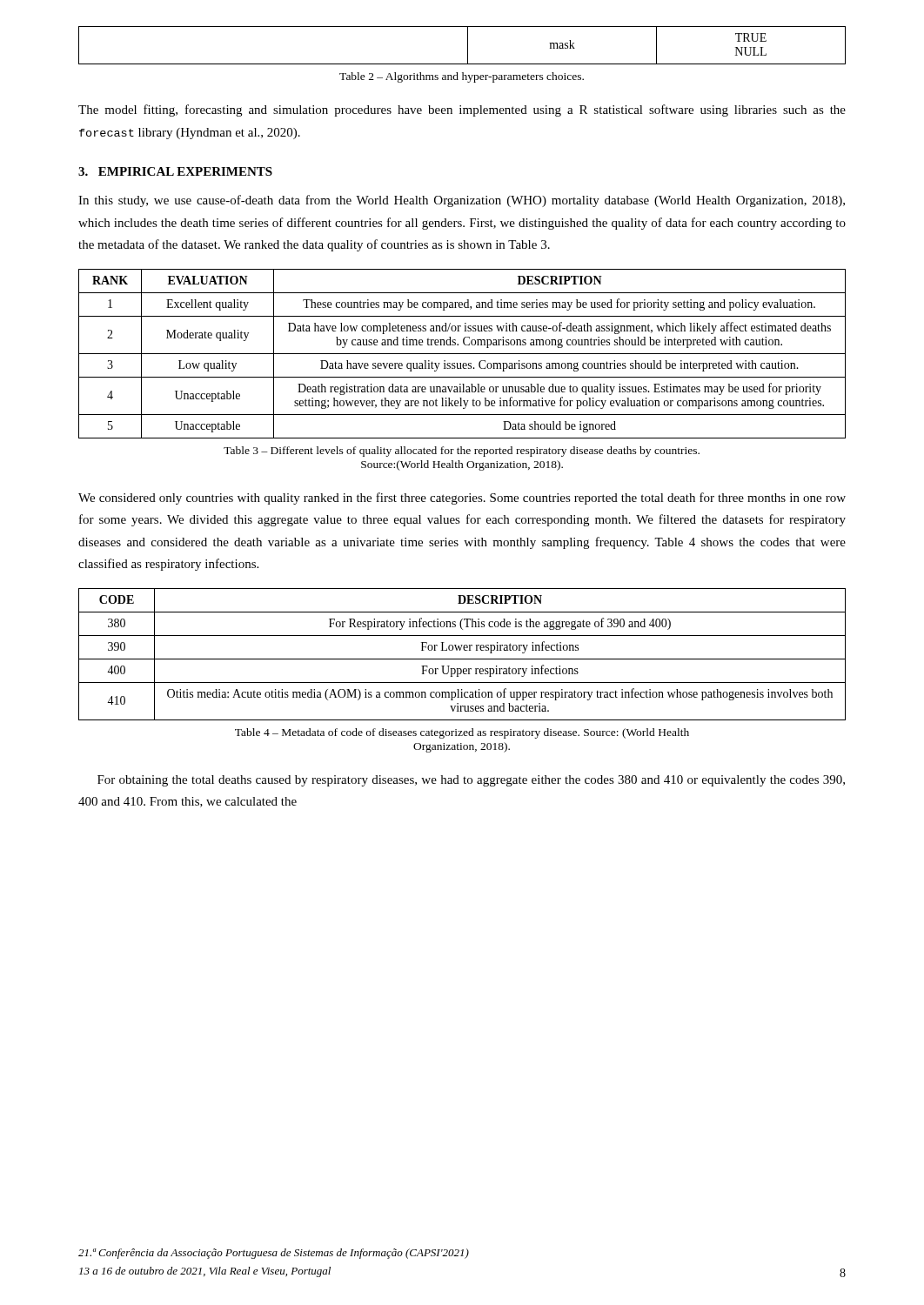Screen dimensions: 1305x924
Task: Find the text block with the text "In this study, we"
Action: click(x=462, y=223)
